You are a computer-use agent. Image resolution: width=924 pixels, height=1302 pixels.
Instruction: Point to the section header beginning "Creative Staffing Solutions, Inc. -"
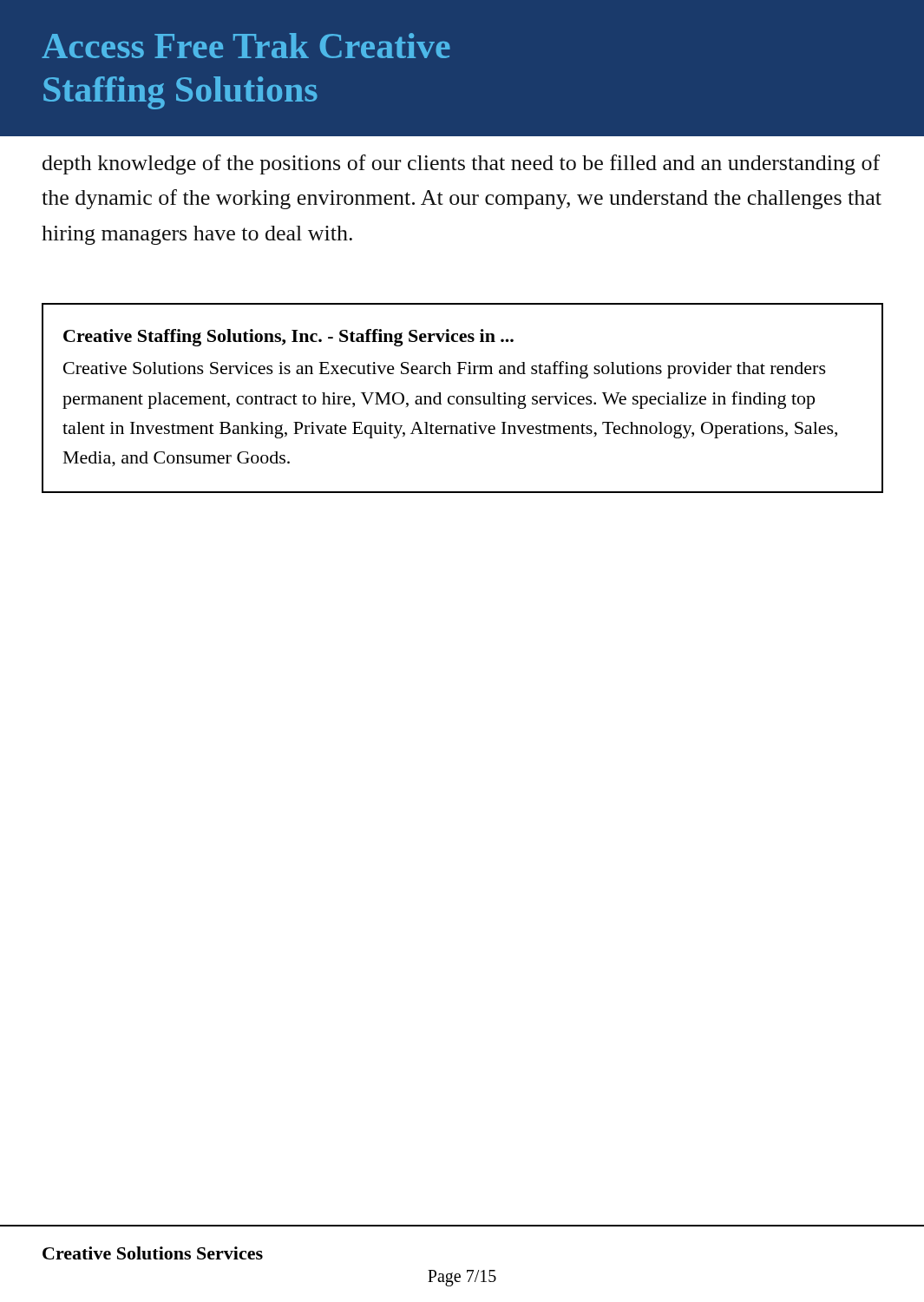288,335
